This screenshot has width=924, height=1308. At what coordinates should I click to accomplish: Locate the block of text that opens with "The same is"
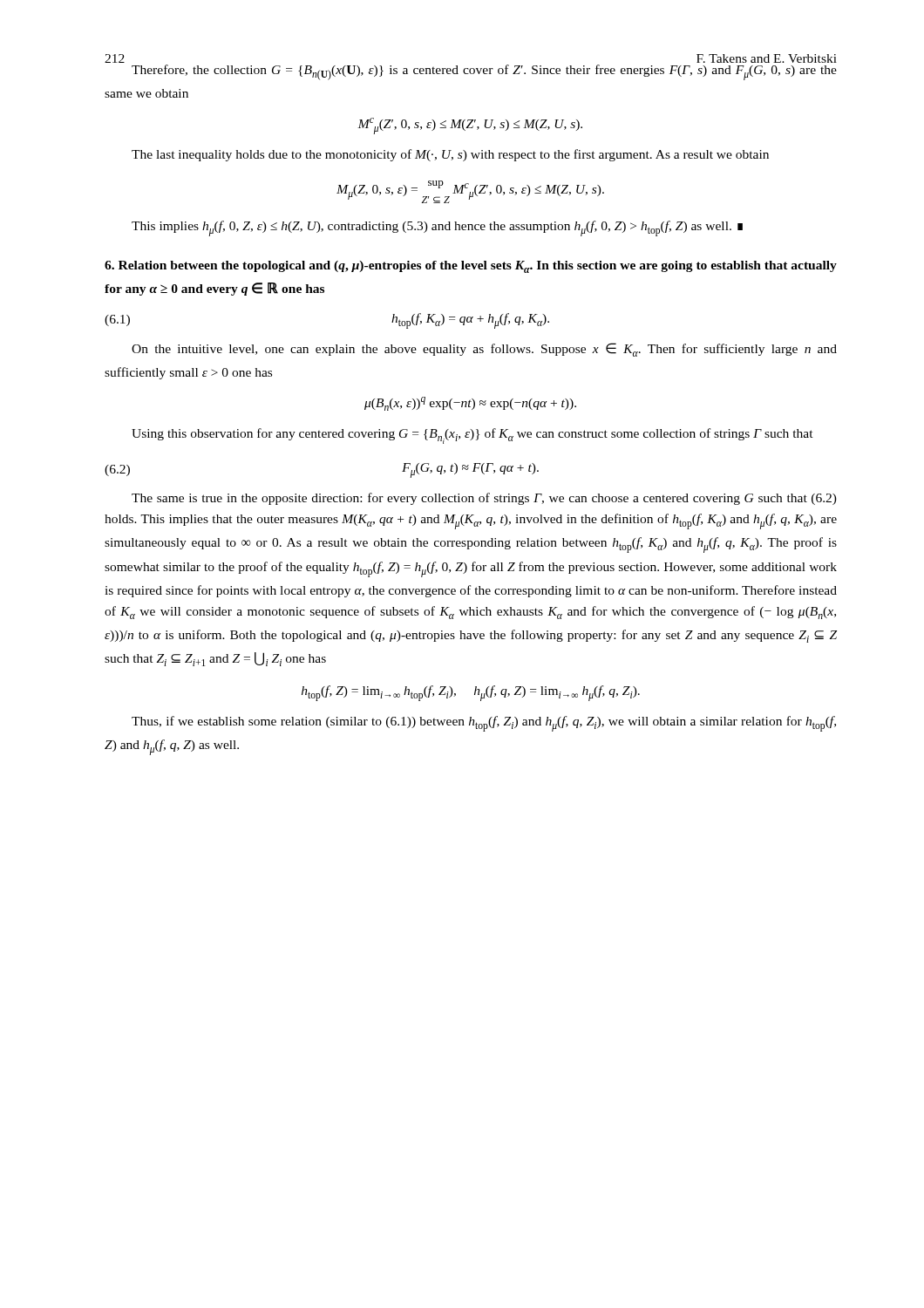471,580
